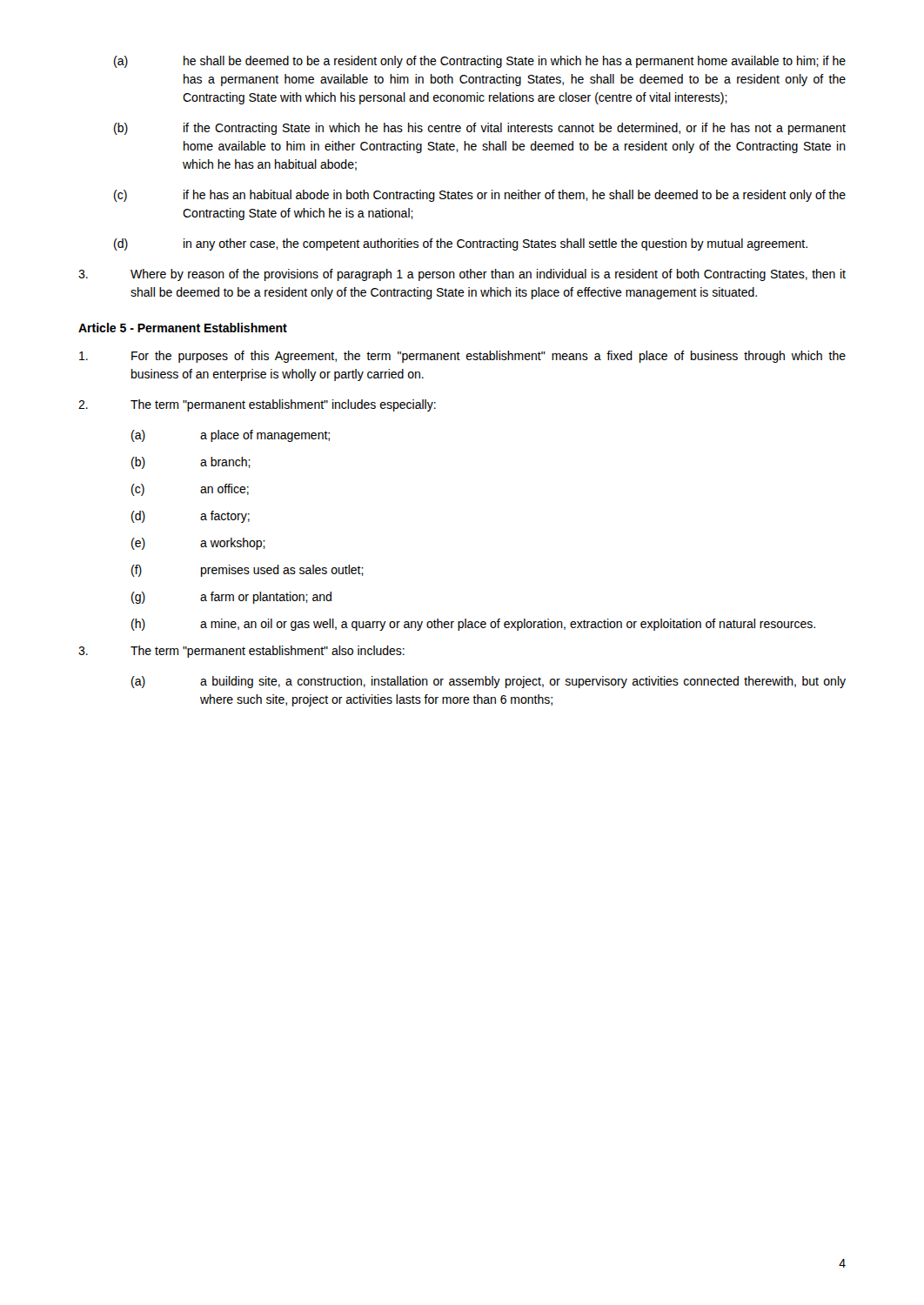This screenshot has height=1305, width=924.
Task: Navigate to the block starting "(a) he shall be deemed to"
Action: [x=462, y=80]
